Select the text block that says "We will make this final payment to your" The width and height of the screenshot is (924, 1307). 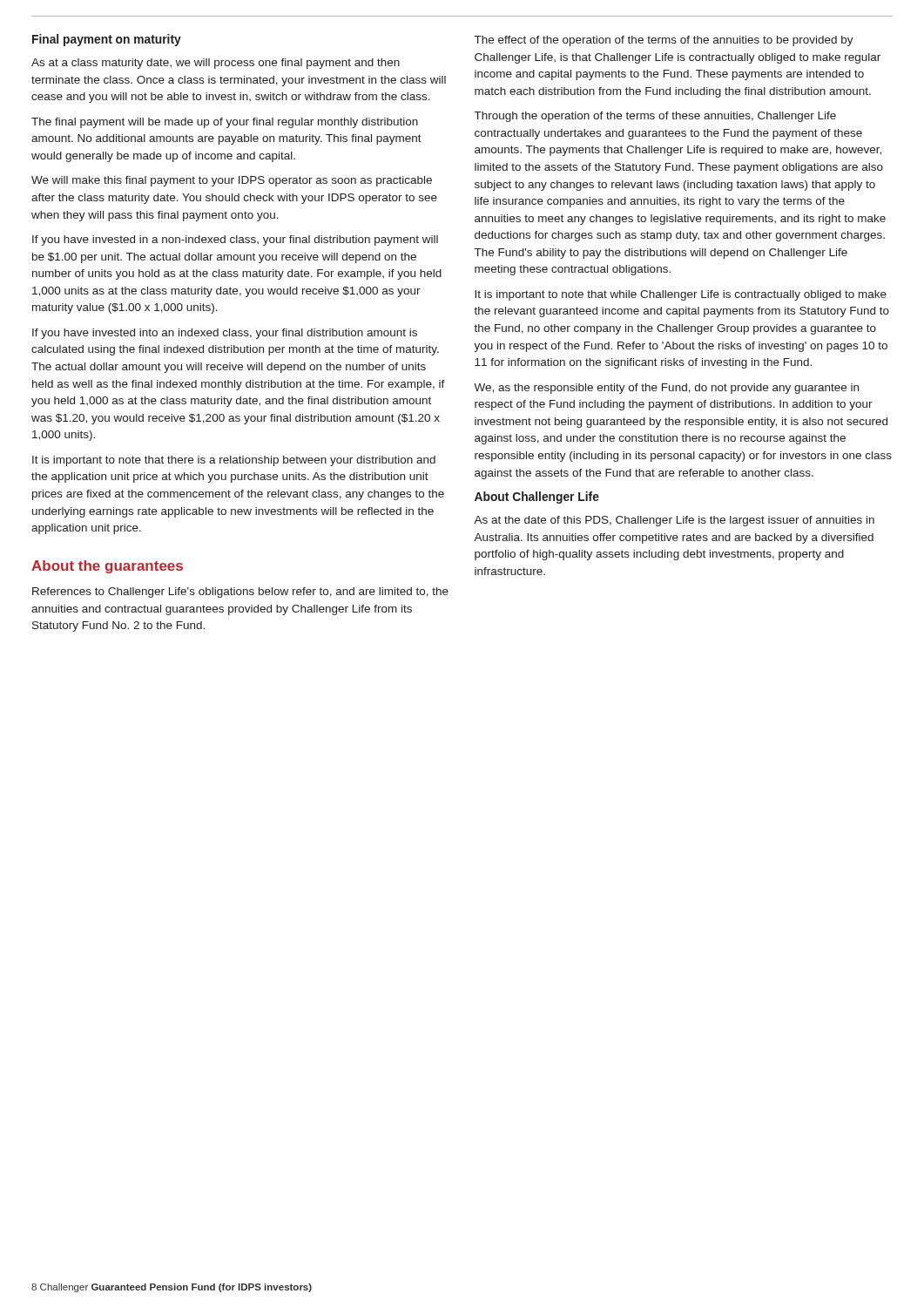tap(241, 198)
